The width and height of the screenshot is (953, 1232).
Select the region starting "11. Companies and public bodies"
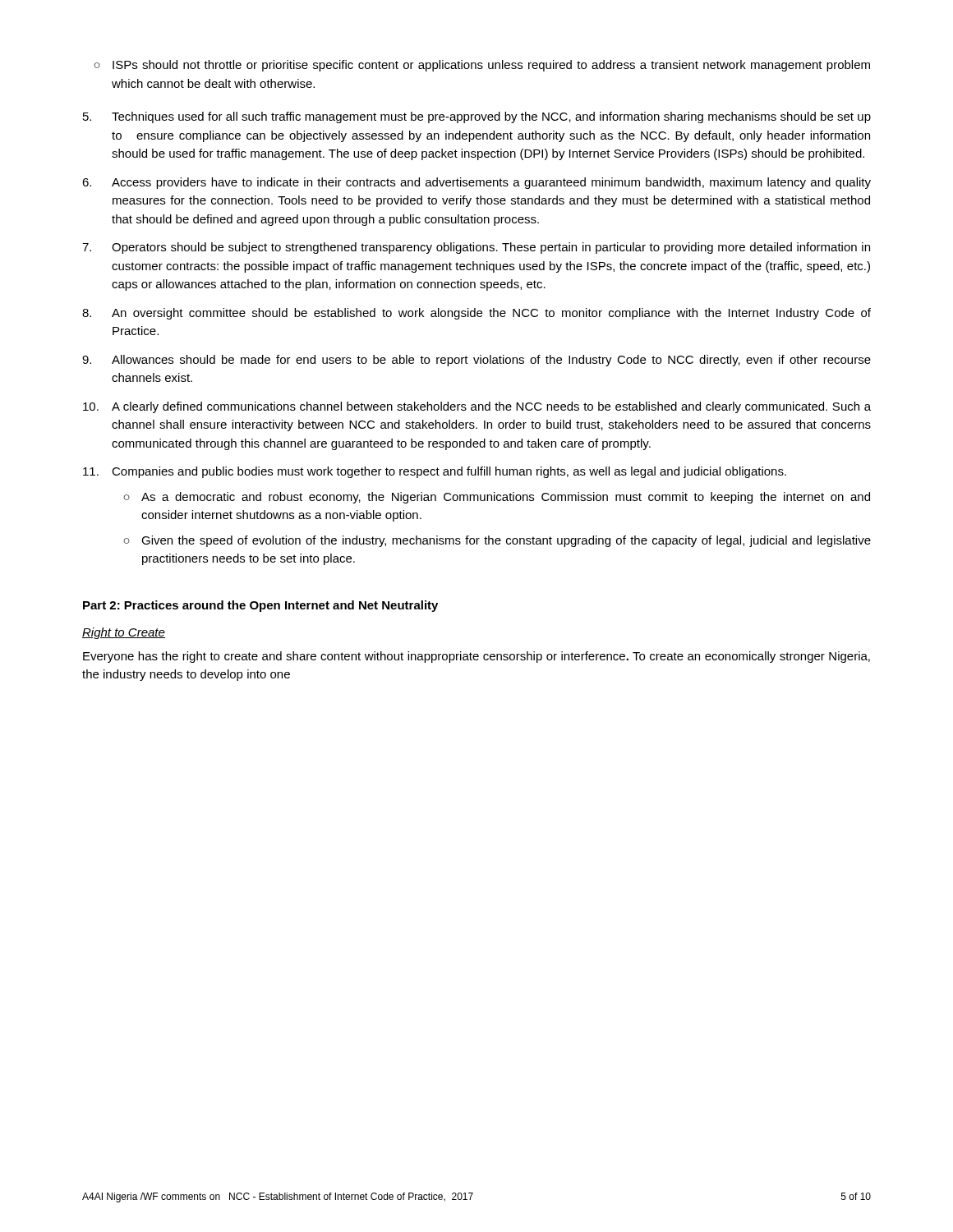(435, 472)
